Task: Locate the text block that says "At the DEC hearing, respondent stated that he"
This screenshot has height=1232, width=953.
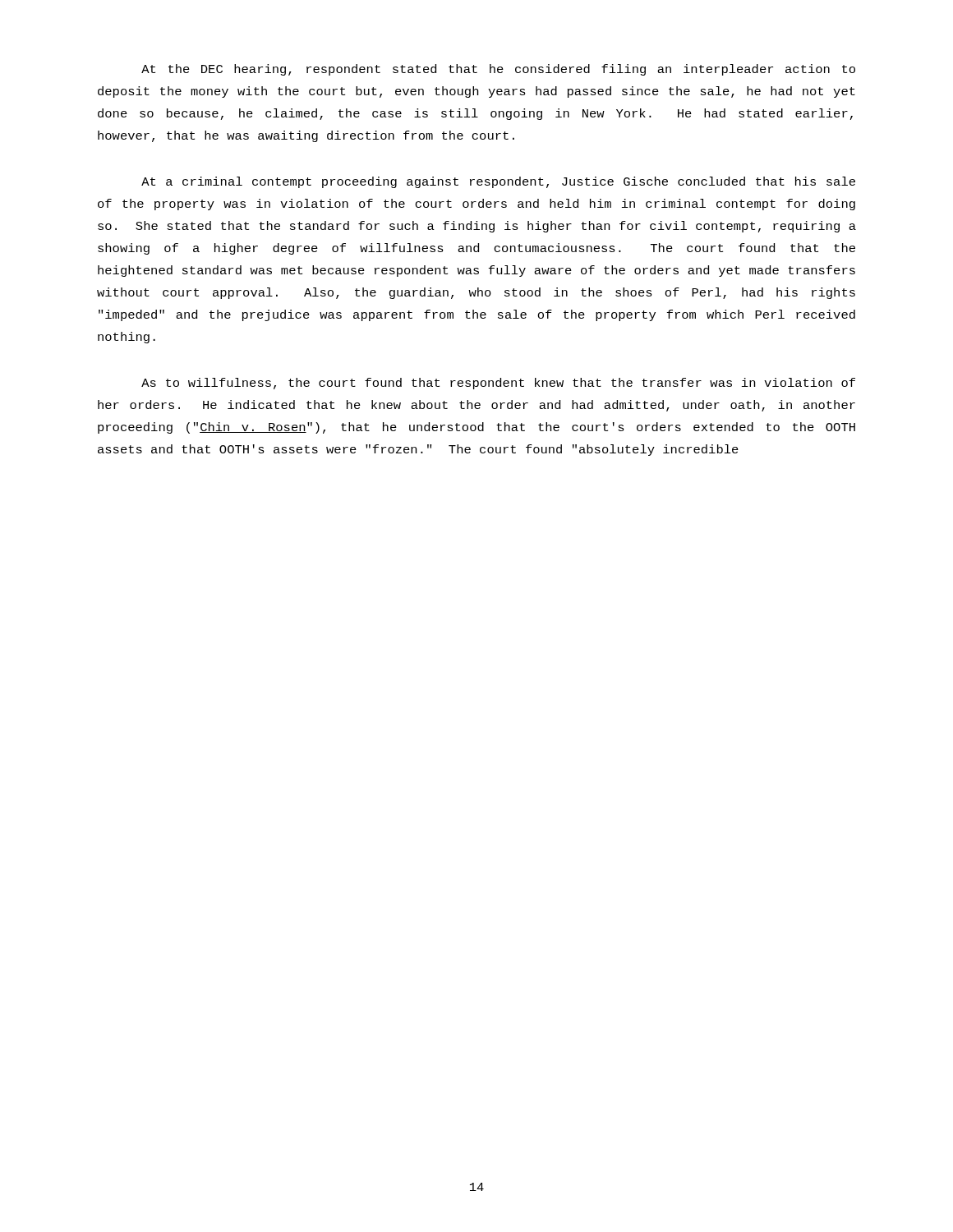Action: (x=476, y=103)
